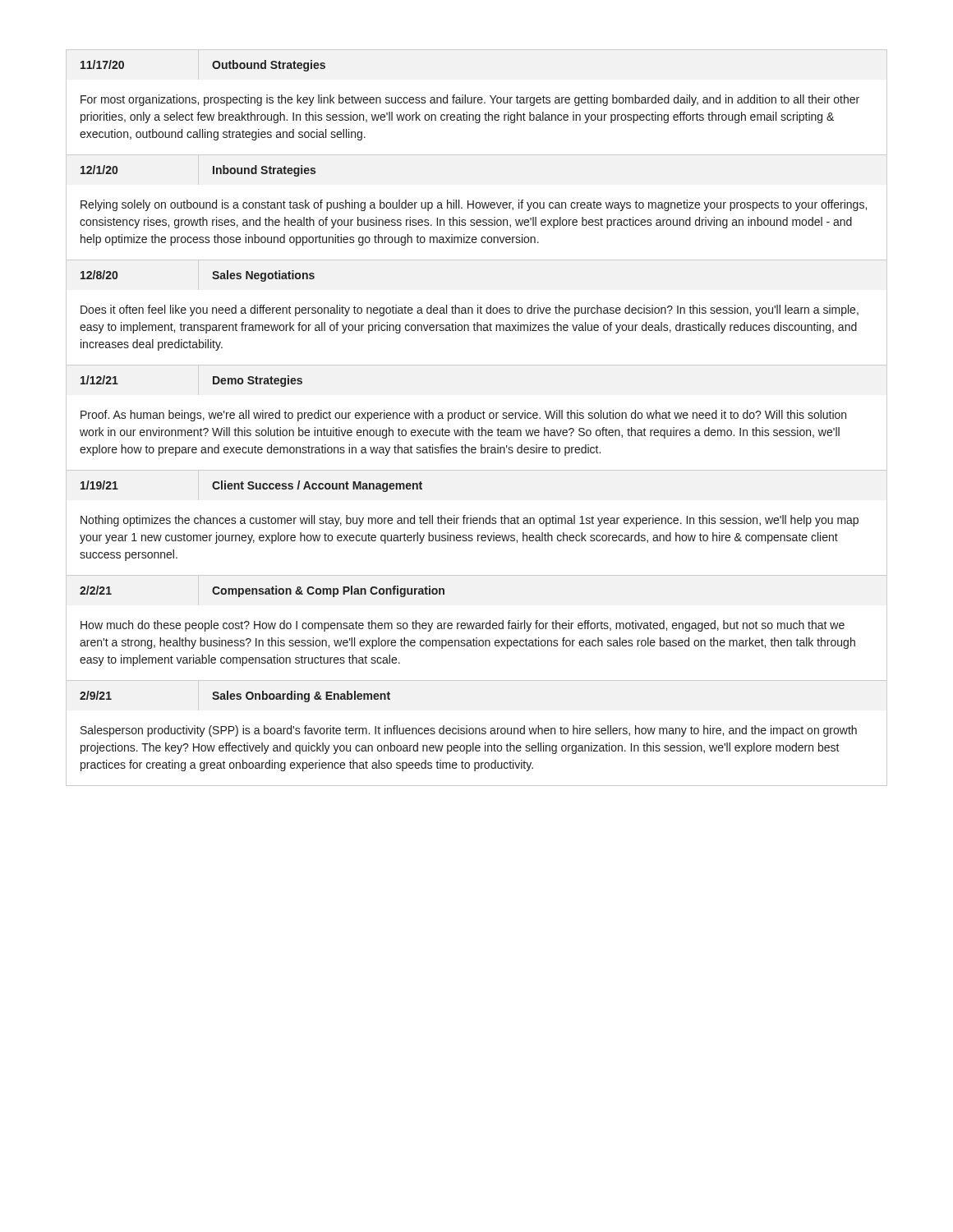Locate the block of text that opens with "For most organizations, prospecting is the key link"

tap(470, 117)
